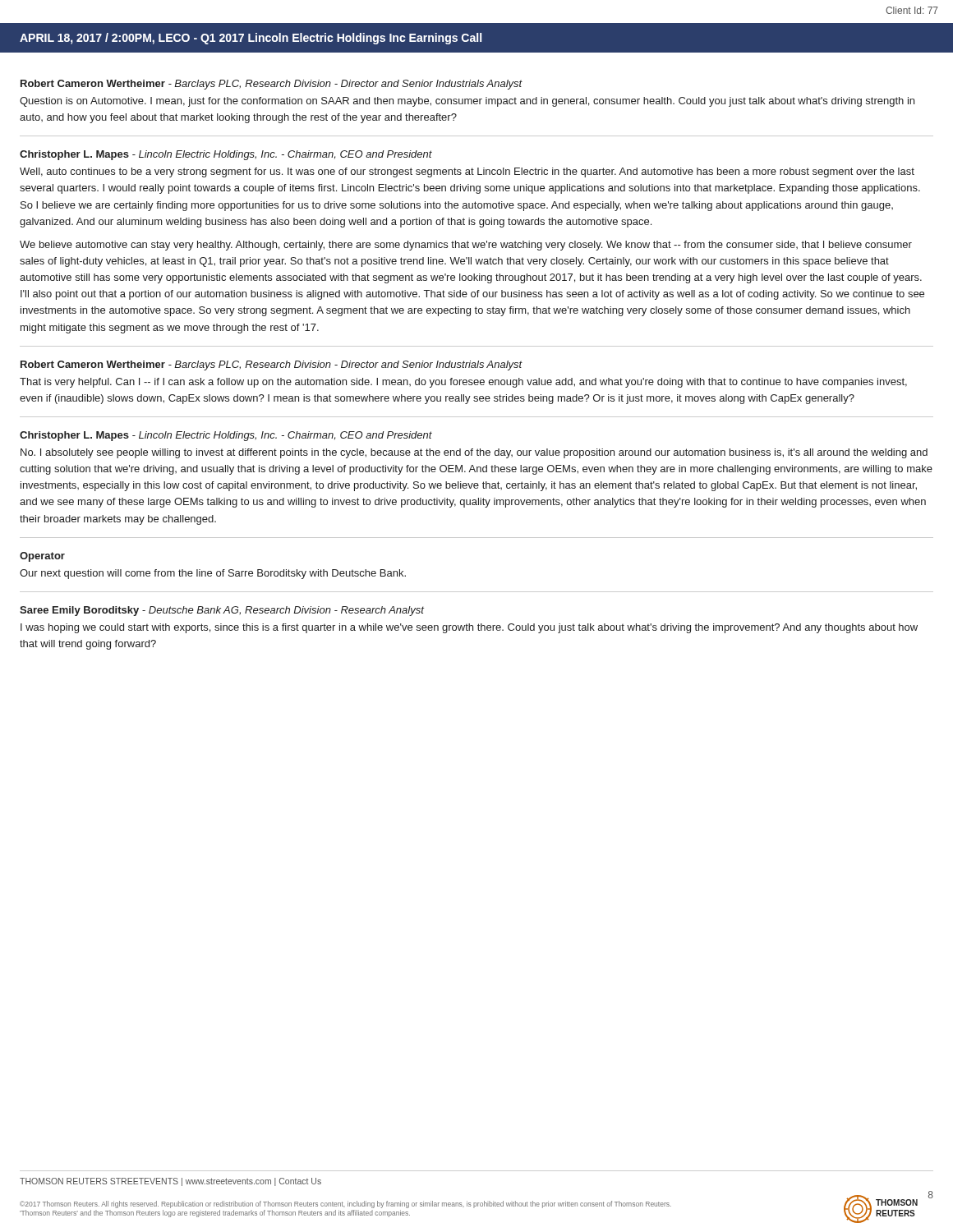Locate the section header that says "Saree Emily Boroditsky - Deutsche Bank"
Viewport: 953px width, 1232px height.
coord(222,610)
